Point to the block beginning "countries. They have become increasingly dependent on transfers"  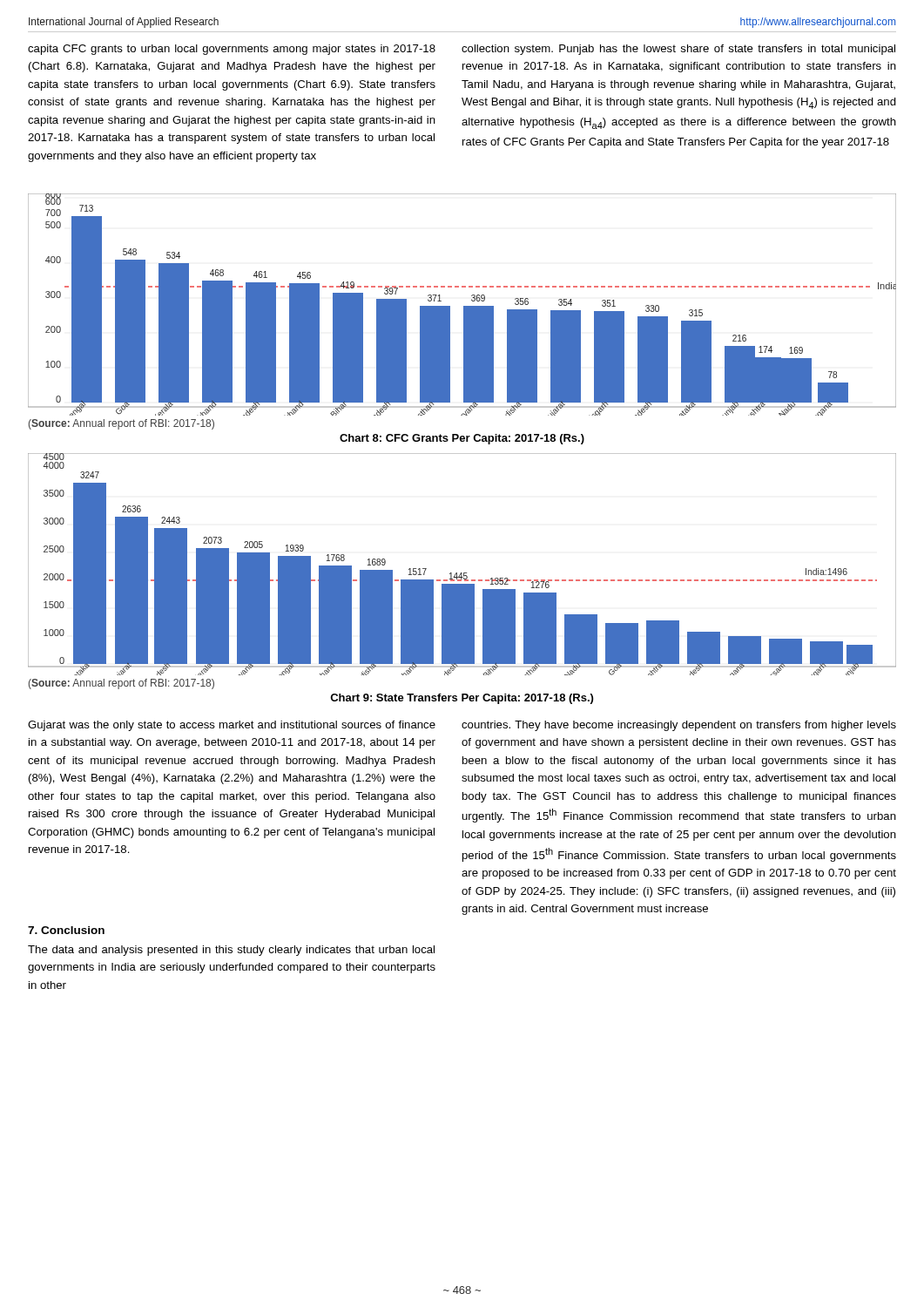[x=679, y=817]
